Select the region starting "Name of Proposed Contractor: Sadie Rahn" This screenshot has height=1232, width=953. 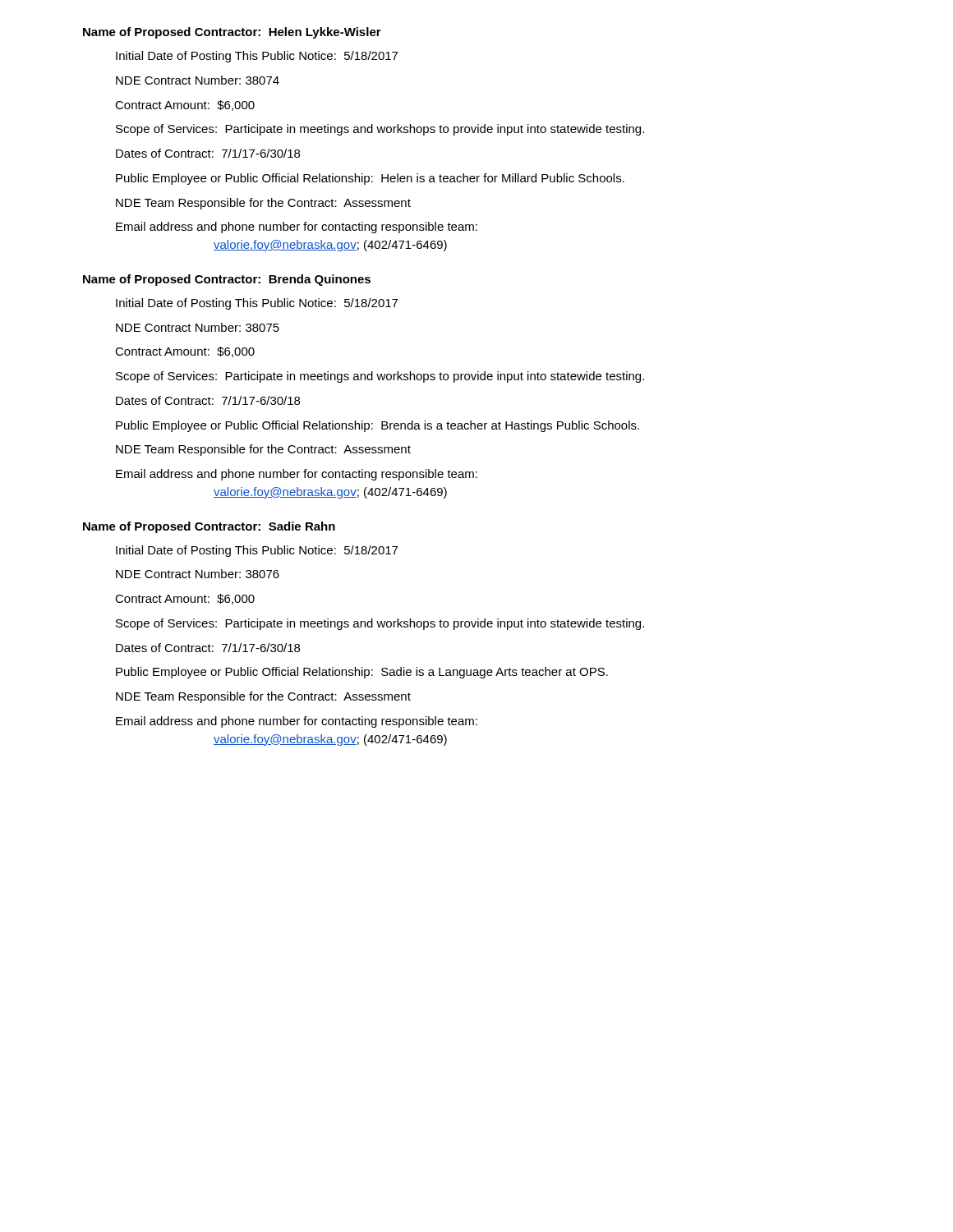click(209, 526)
